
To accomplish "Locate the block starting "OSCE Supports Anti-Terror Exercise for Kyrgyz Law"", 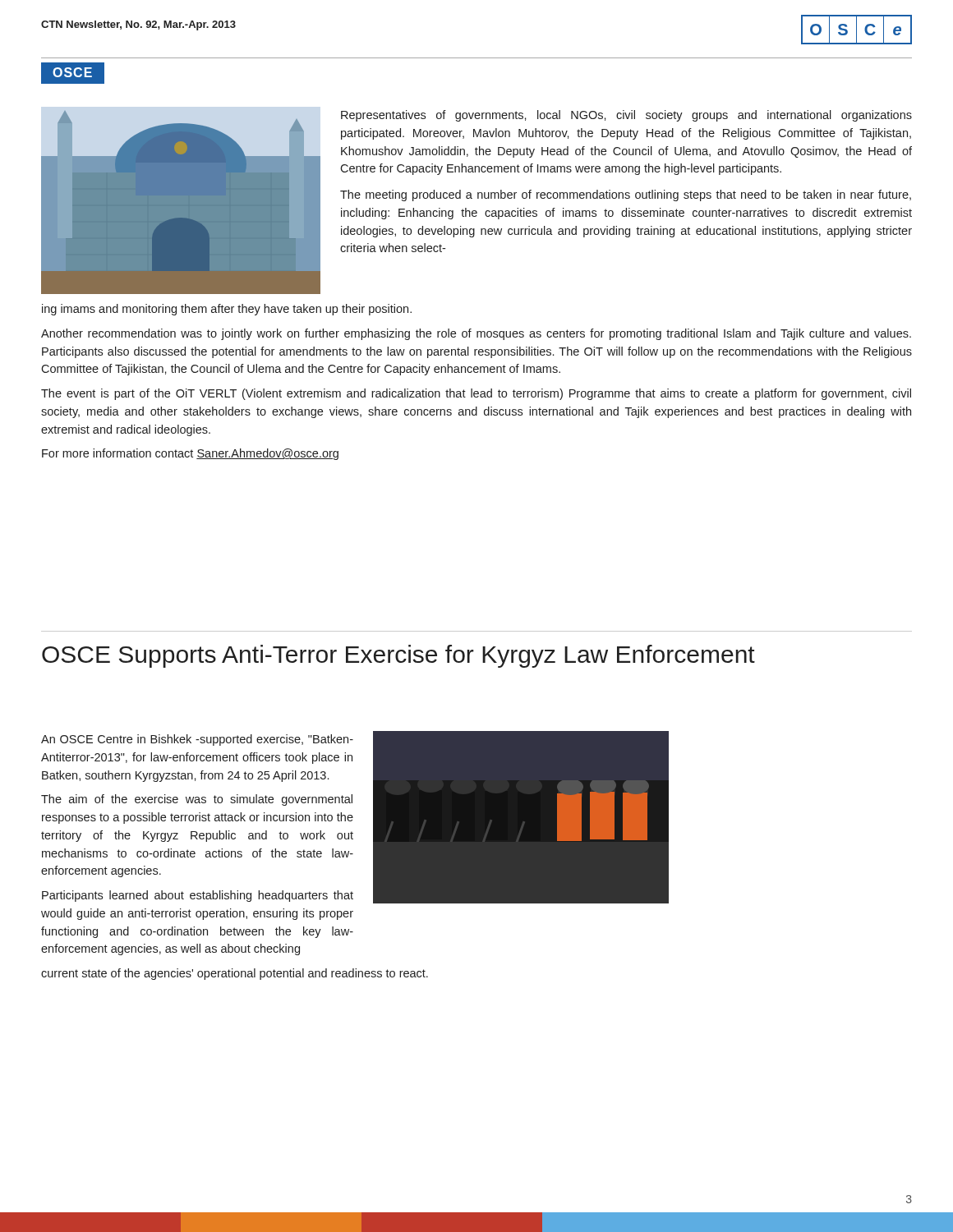I will 398,654.
